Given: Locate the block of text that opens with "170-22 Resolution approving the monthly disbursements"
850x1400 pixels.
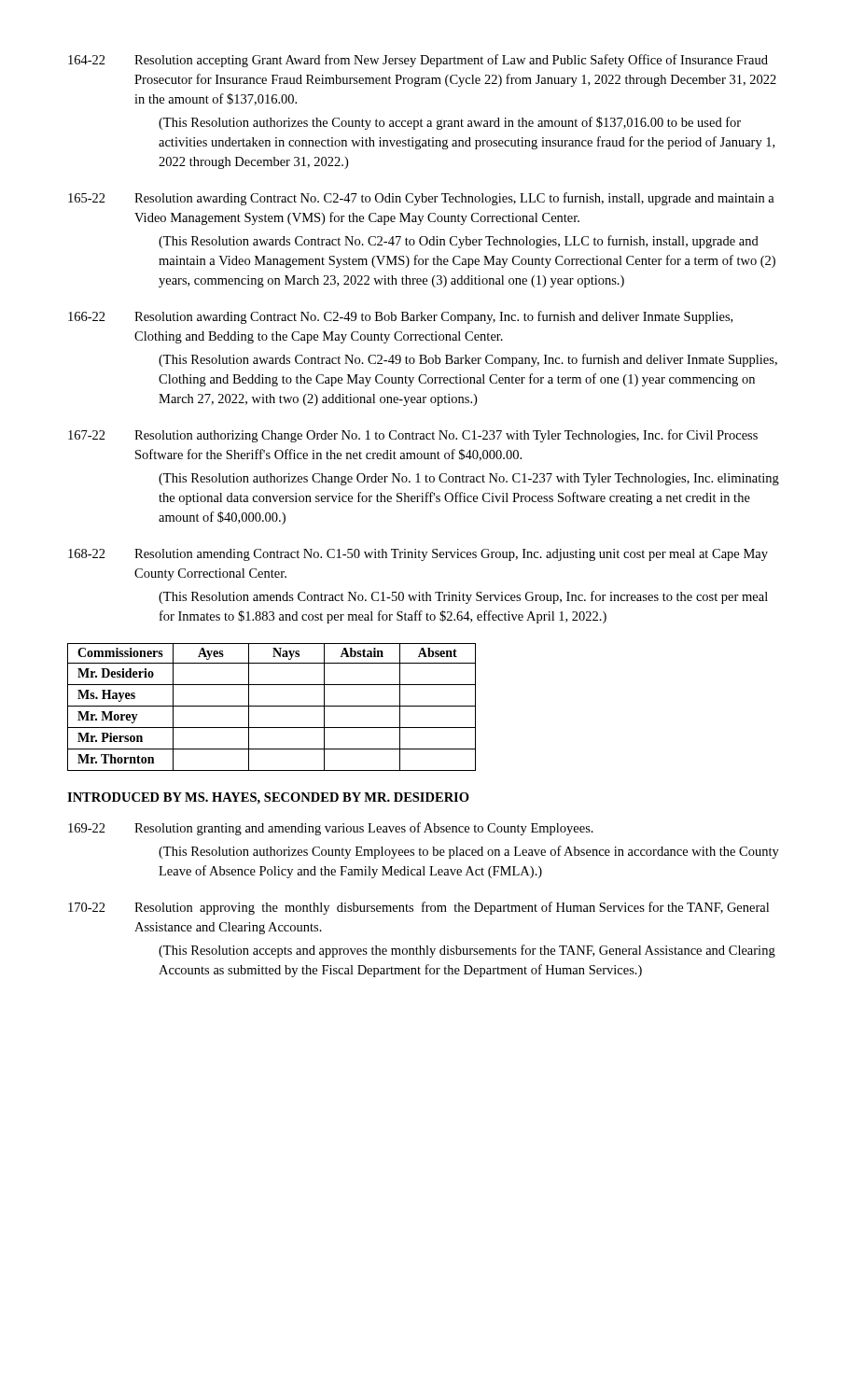Looking at the screenshot, I should tap(425, 939).
